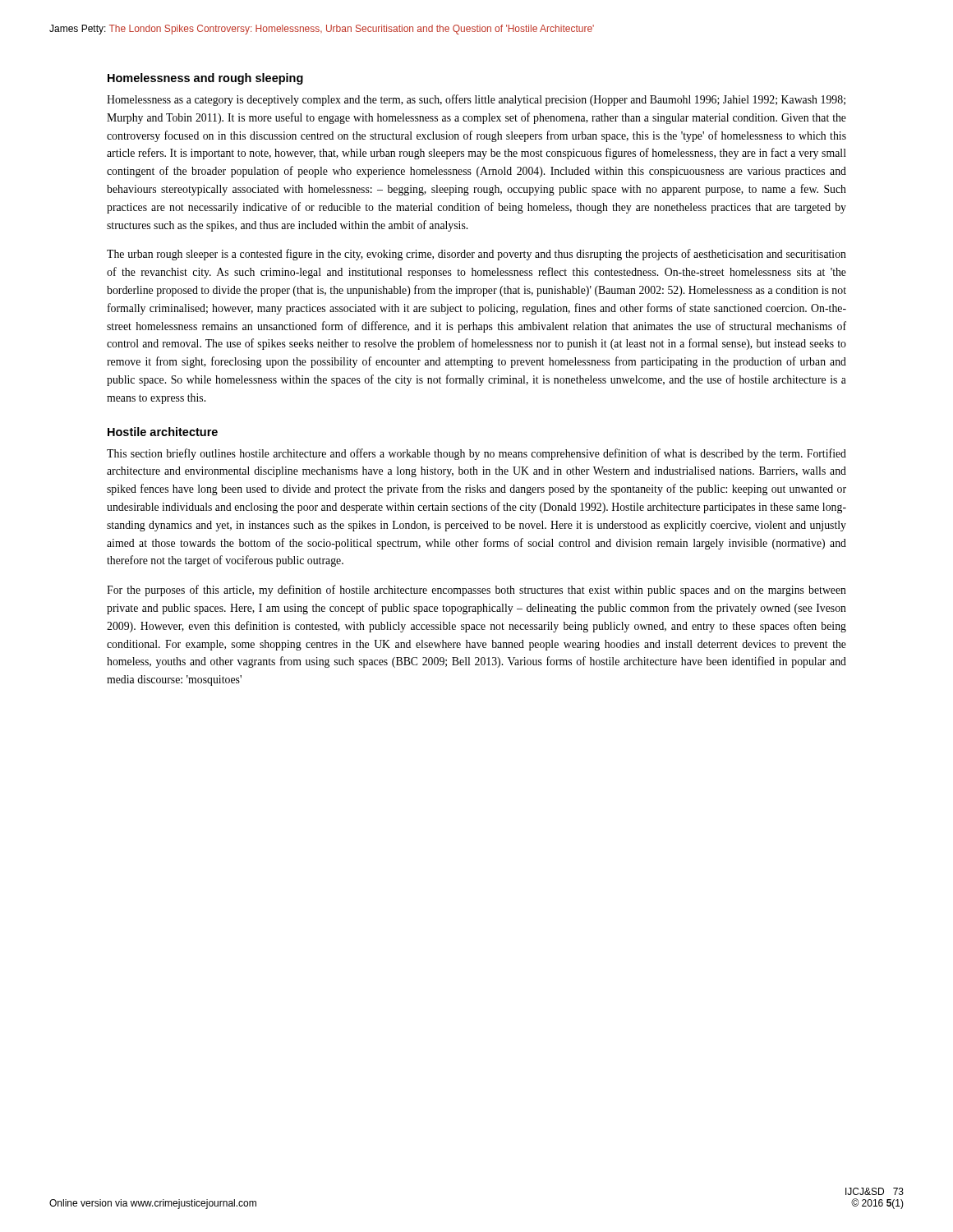The height and width of the screenshot is (1232, 953).
Task: Locate the text block with the text "This section briefly outlines"
Action: pos(476,507)
